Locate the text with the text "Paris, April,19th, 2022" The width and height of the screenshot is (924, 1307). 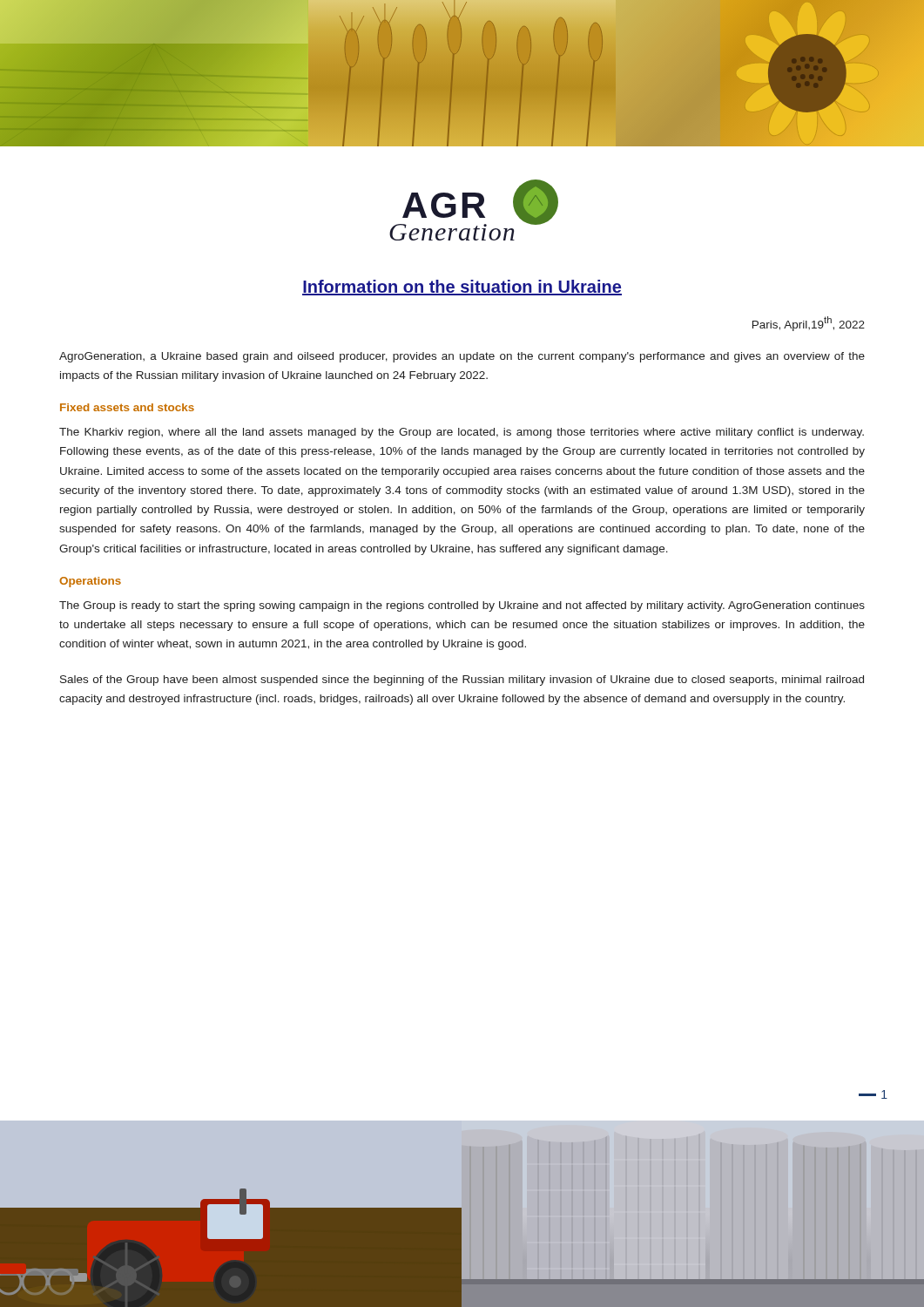pos(808,323)
